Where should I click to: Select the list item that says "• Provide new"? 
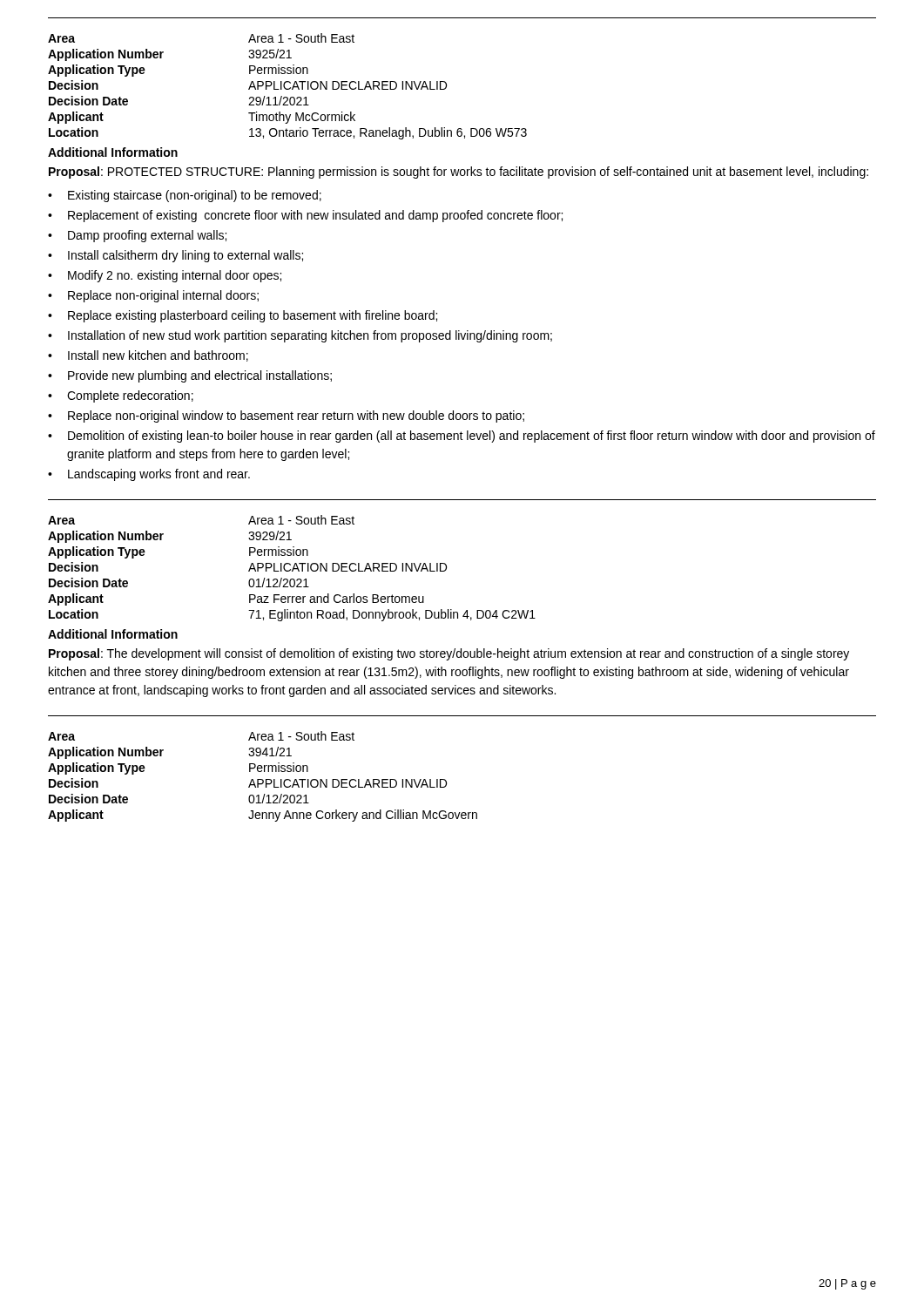coord(190,376)
